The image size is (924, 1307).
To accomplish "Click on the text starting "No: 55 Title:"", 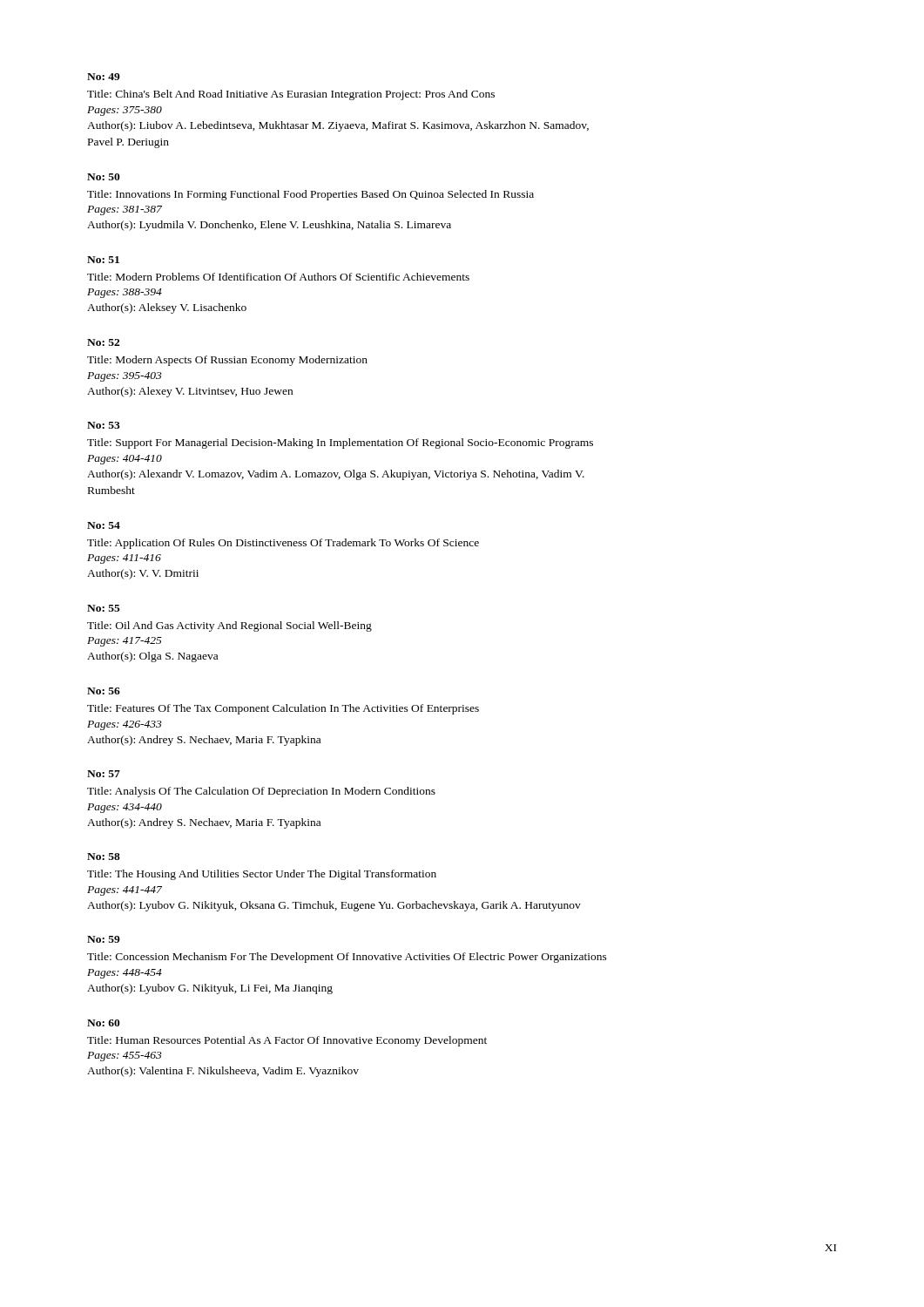I will pos(104,608).
